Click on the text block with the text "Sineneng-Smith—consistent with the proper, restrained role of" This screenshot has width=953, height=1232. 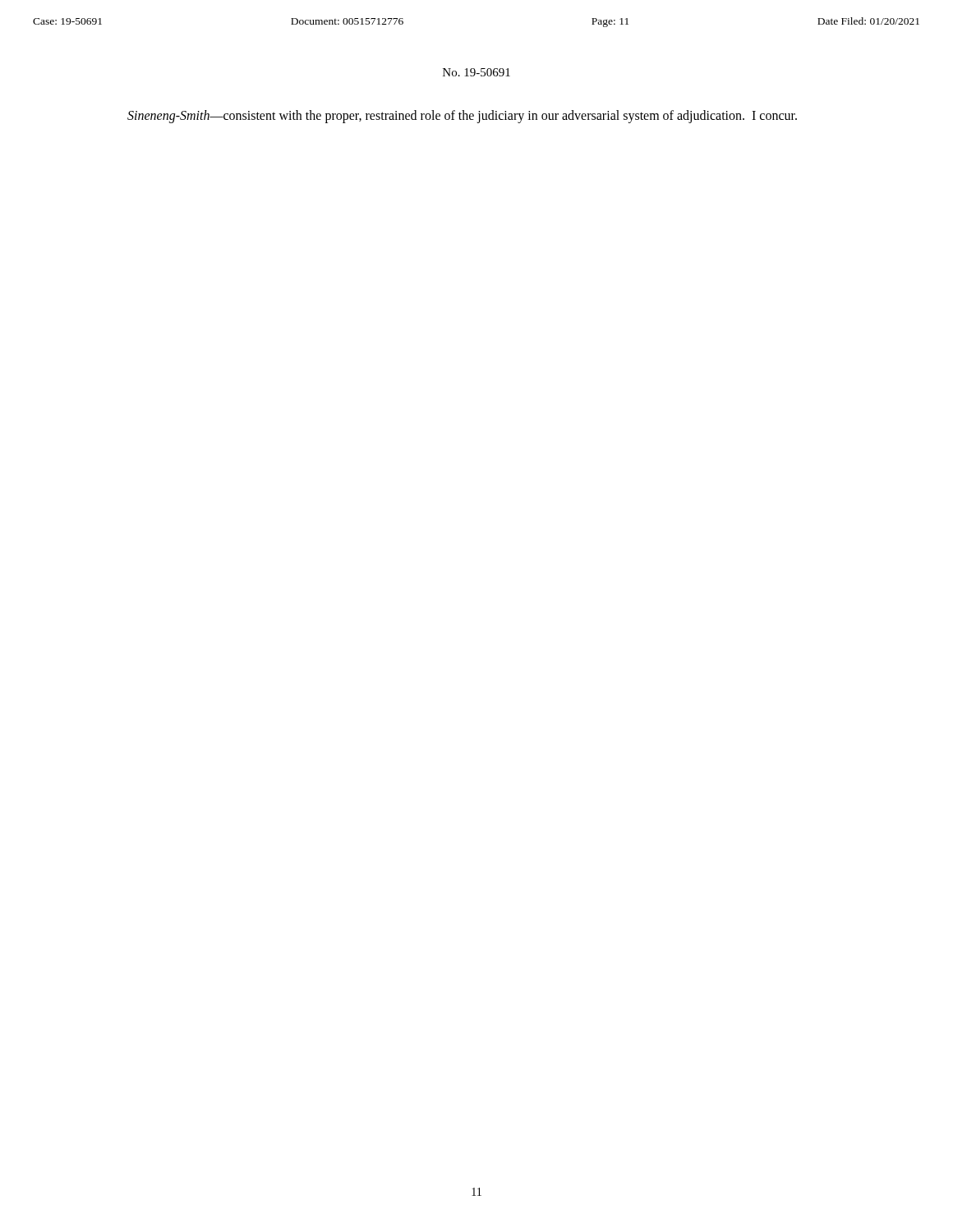tap(463, 115)
